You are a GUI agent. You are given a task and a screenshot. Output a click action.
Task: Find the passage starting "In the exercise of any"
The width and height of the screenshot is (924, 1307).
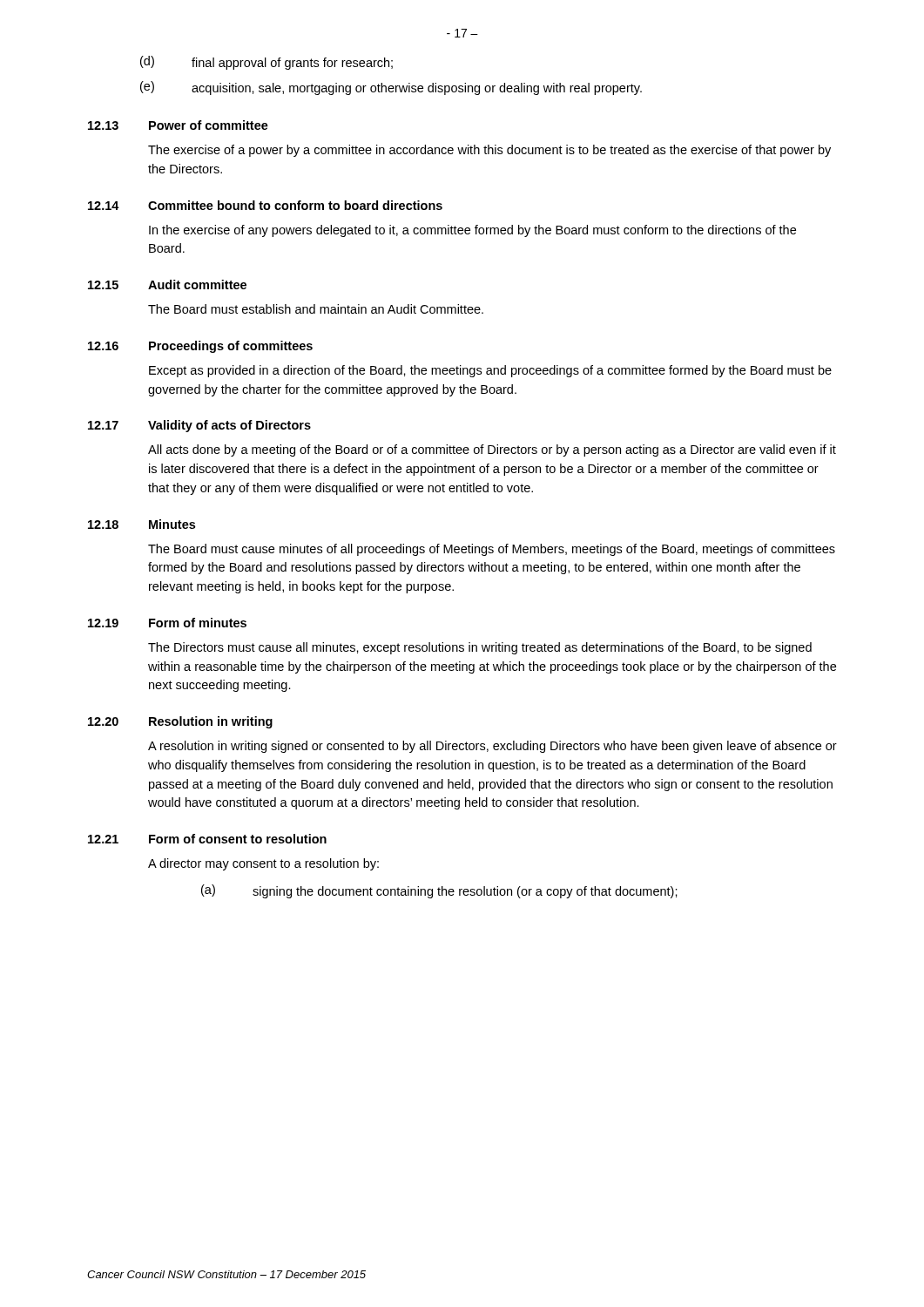(472, 239)
